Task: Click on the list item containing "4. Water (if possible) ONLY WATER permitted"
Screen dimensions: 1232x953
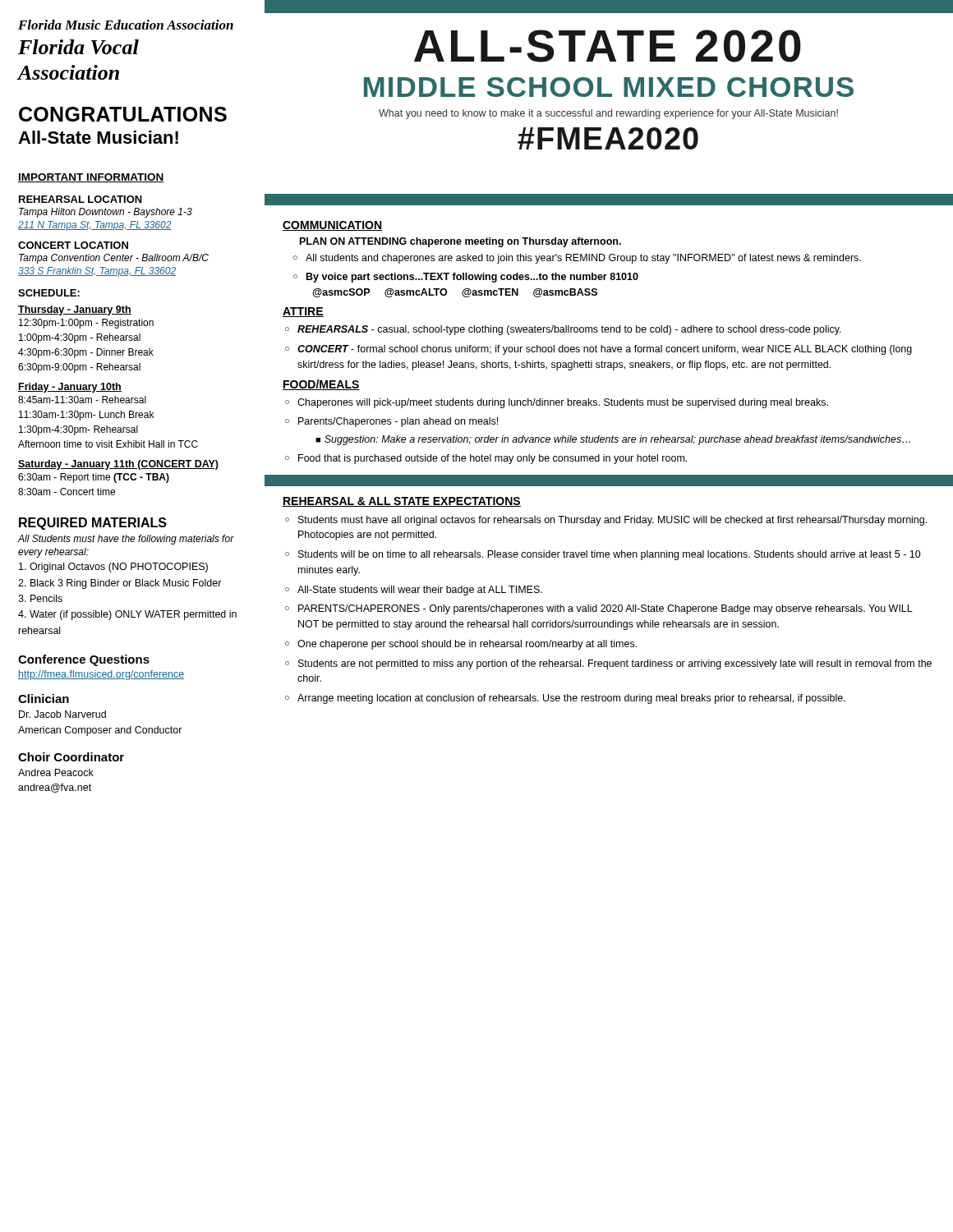Action: click(x=128, y=623)
